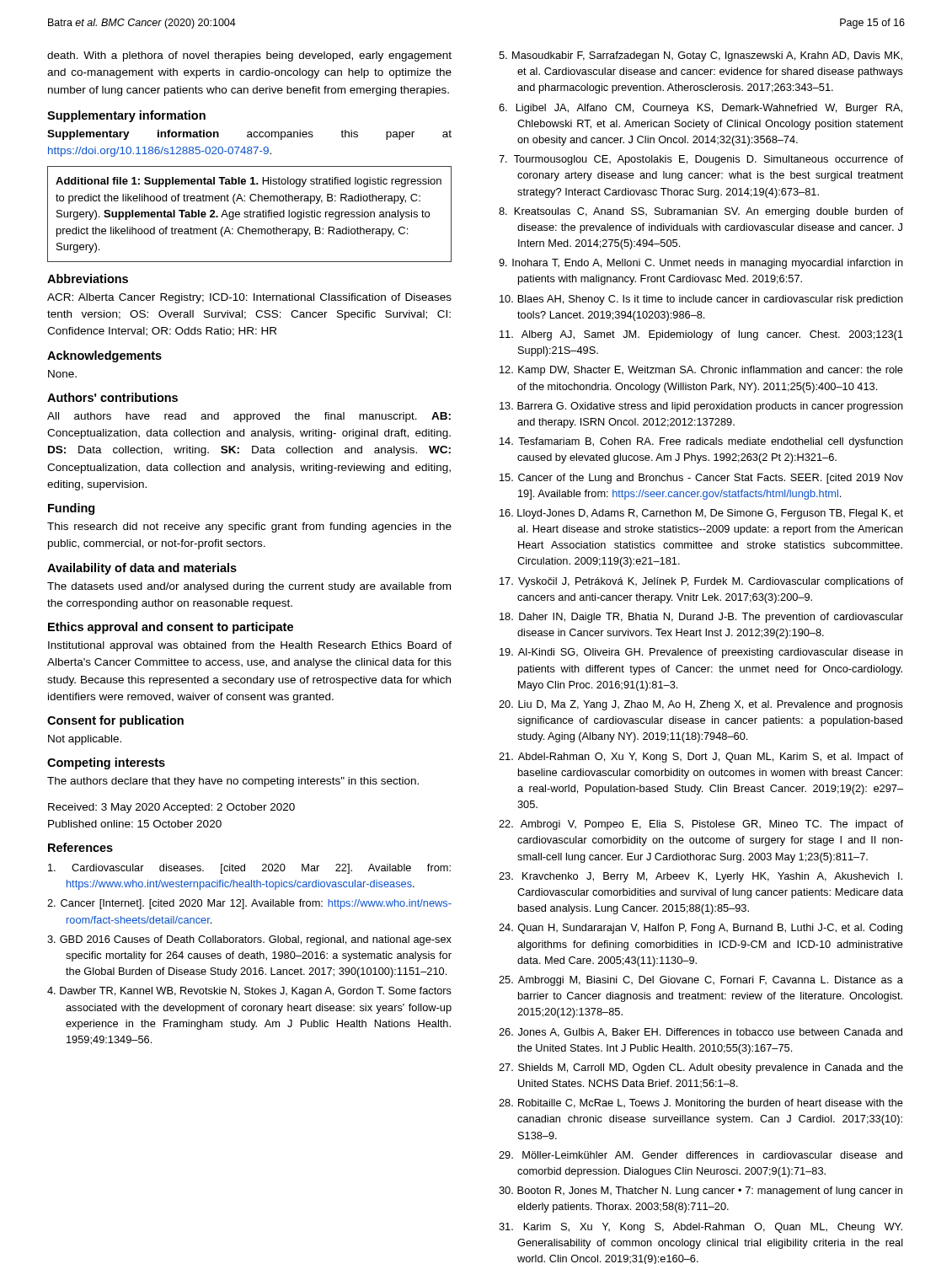Locate the text block that says "All authors have read and approved"
The width and height of the screenshot is (952, 1264).
click(249, 450)
